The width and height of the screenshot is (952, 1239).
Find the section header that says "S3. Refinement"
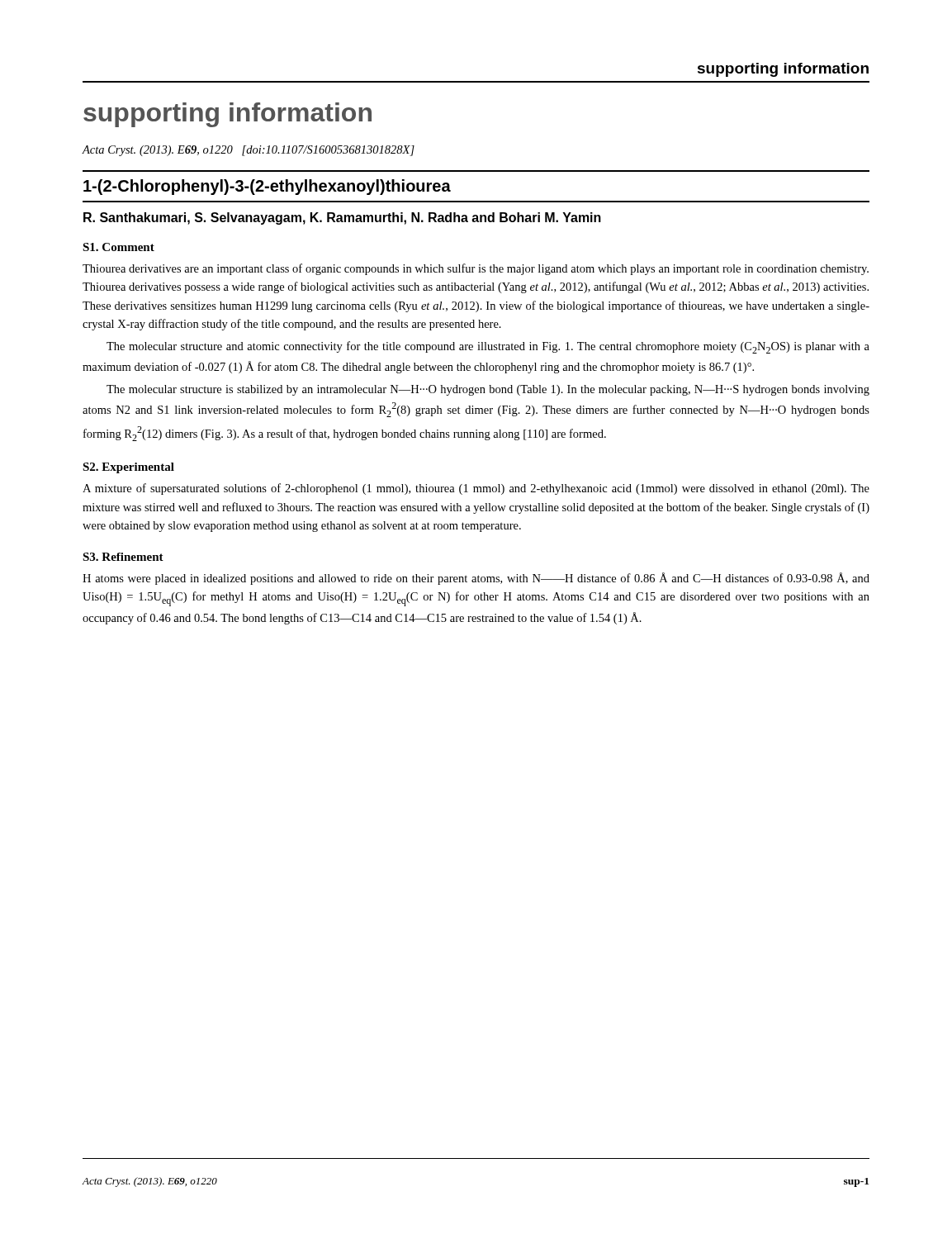123,556
